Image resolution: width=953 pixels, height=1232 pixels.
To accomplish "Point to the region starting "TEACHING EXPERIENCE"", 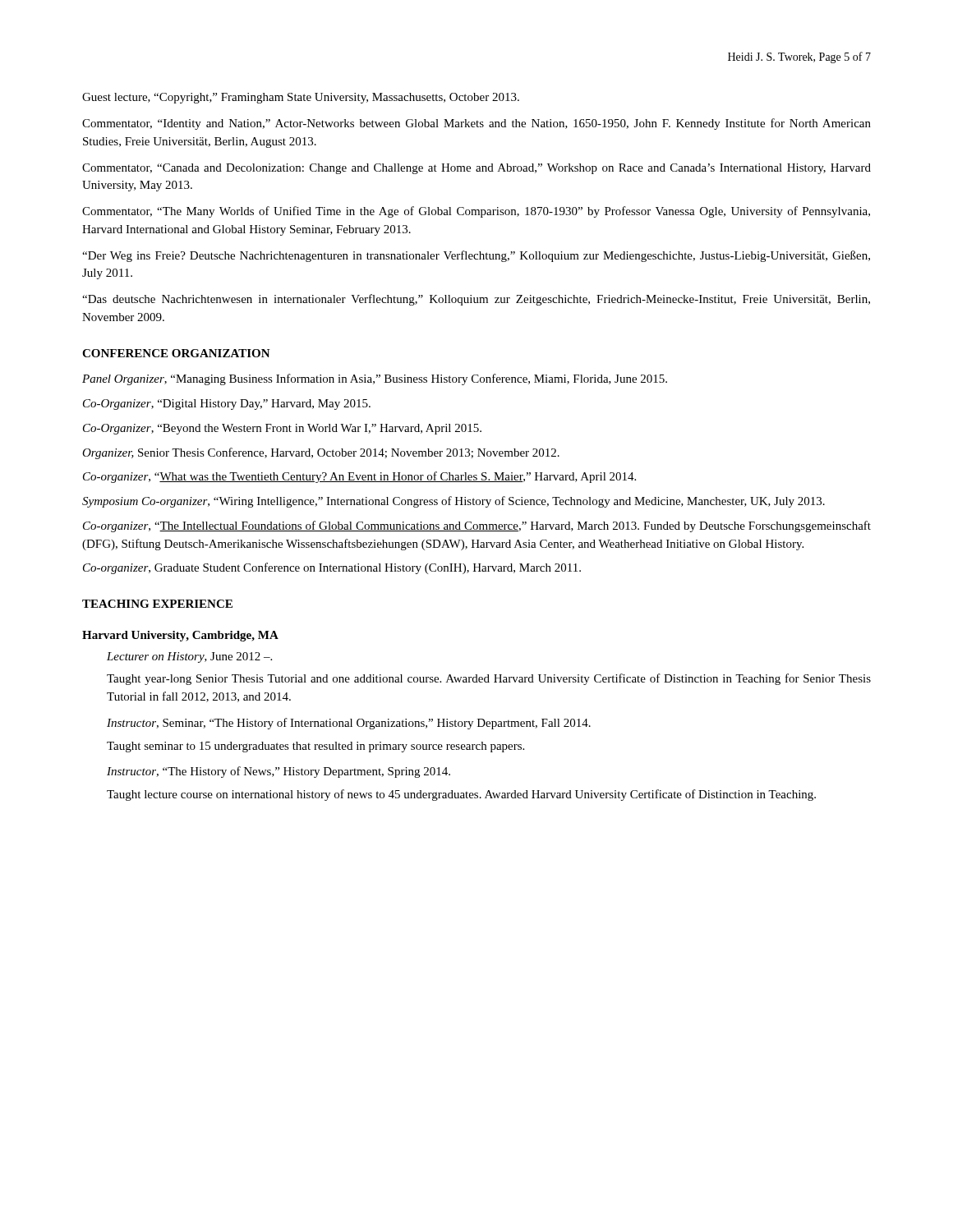I will pos(158,604).
